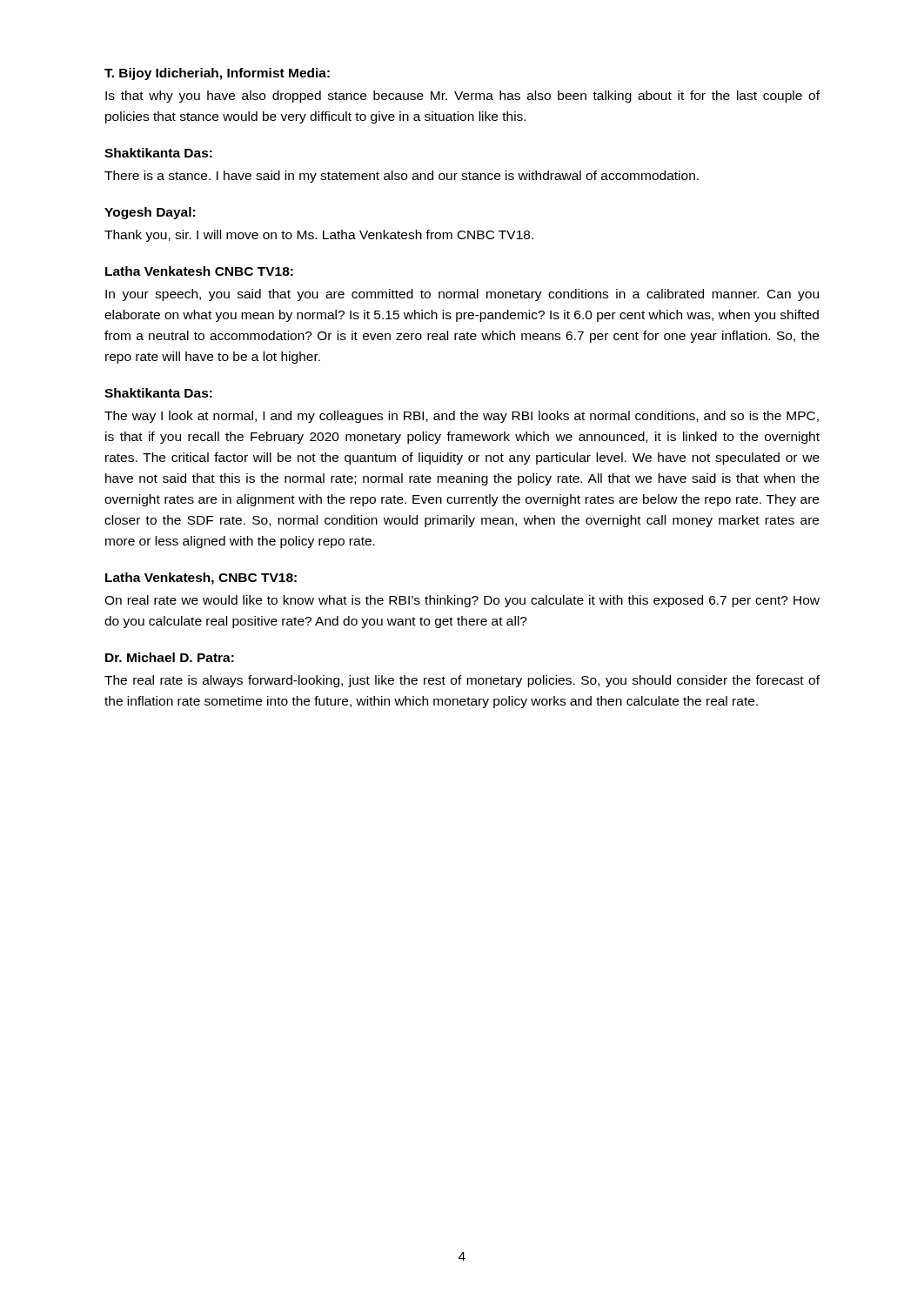This screenshot has height=1305, width=924.
Task: Point to the block beginning "Yogesh Dayal: Thank you, sir."
Action: (462, 224)
